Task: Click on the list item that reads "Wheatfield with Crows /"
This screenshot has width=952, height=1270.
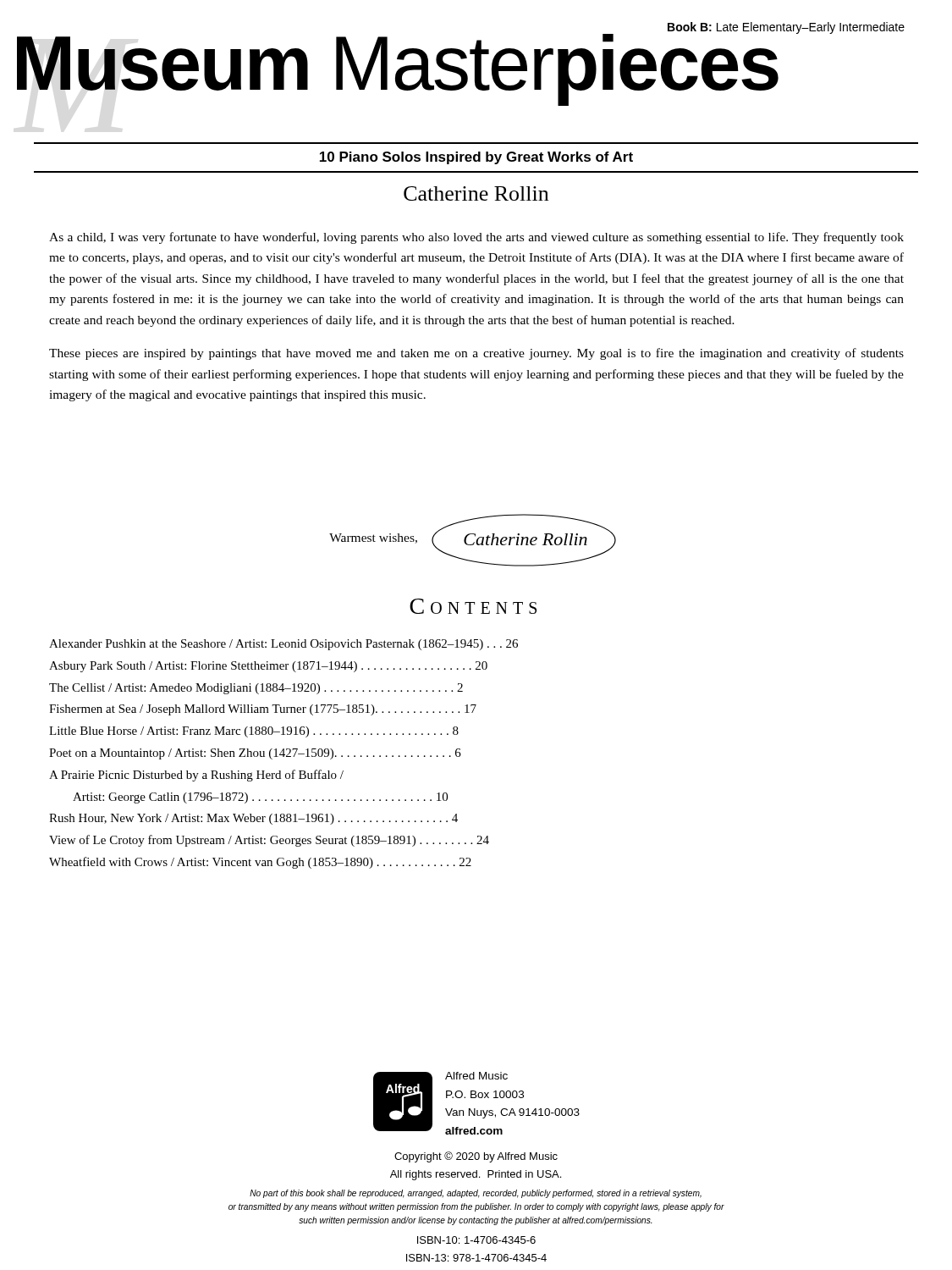Action: click(x=260, y=862)
